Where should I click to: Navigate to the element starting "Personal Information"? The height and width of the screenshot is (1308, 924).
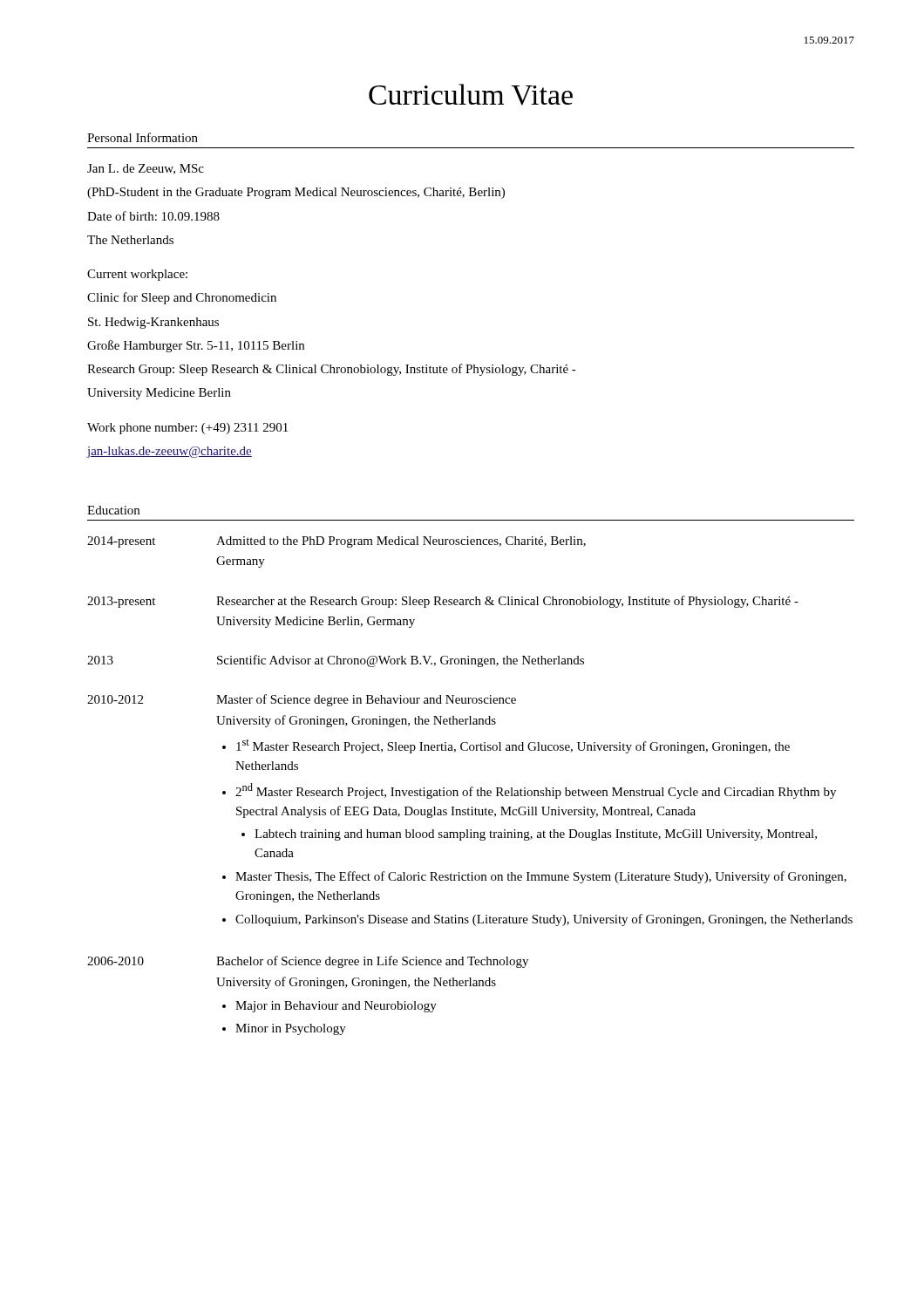pos(143,138)
